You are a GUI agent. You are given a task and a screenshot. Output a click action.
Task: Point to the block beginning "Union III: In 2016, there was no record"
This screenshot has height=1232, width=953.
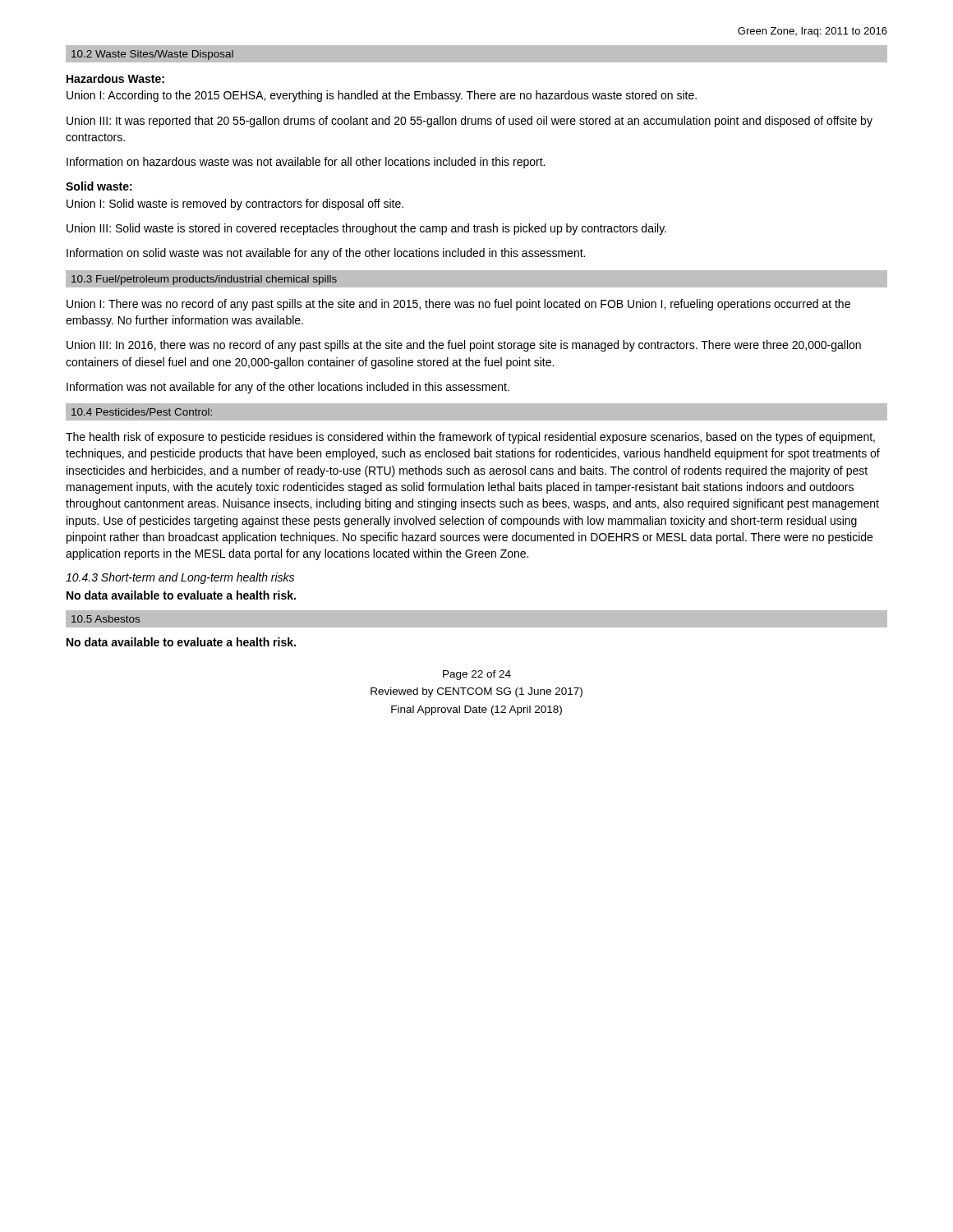point(464,353)
